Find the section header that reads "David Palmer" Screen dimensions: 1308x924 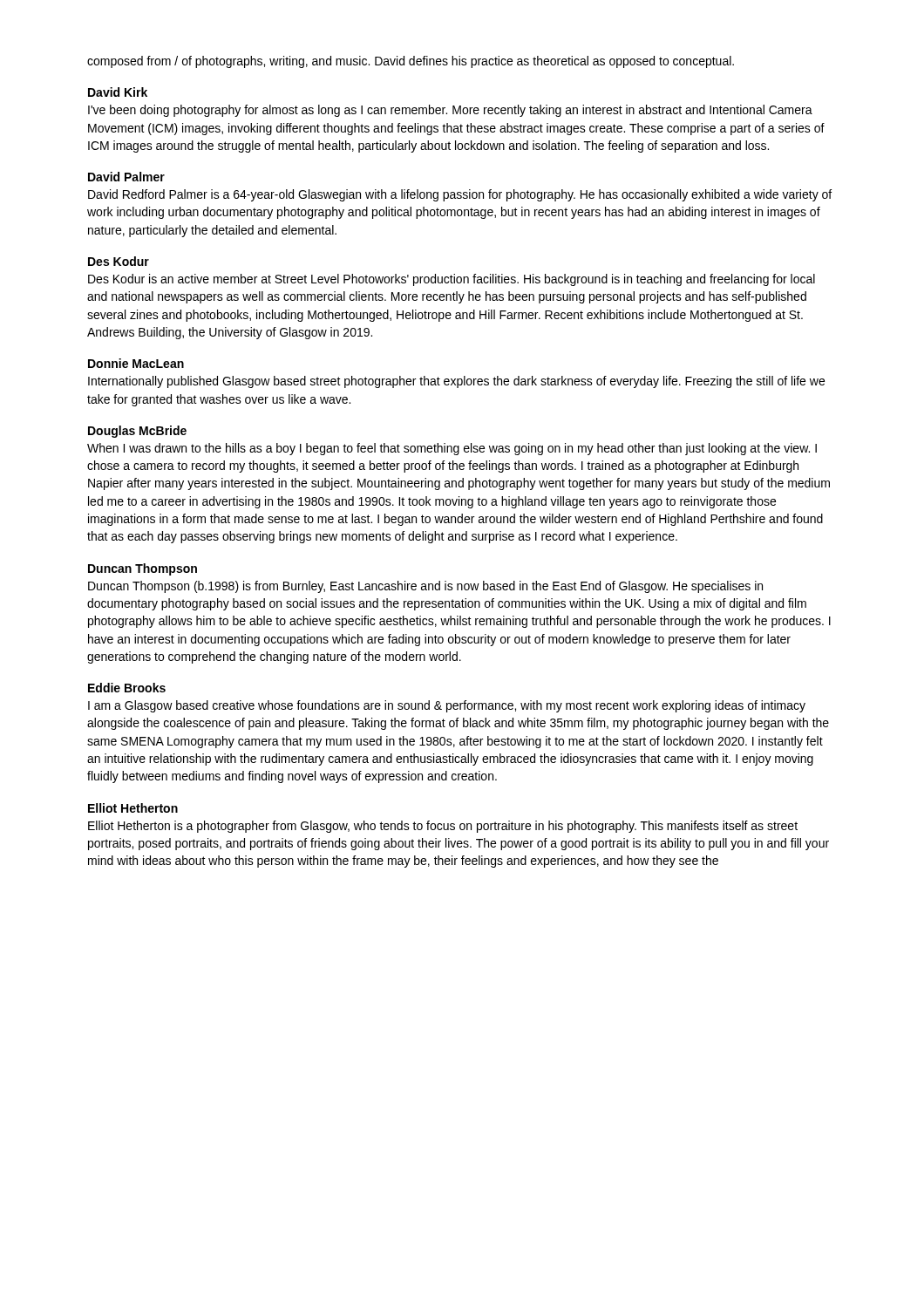click(x=126, y=177)
